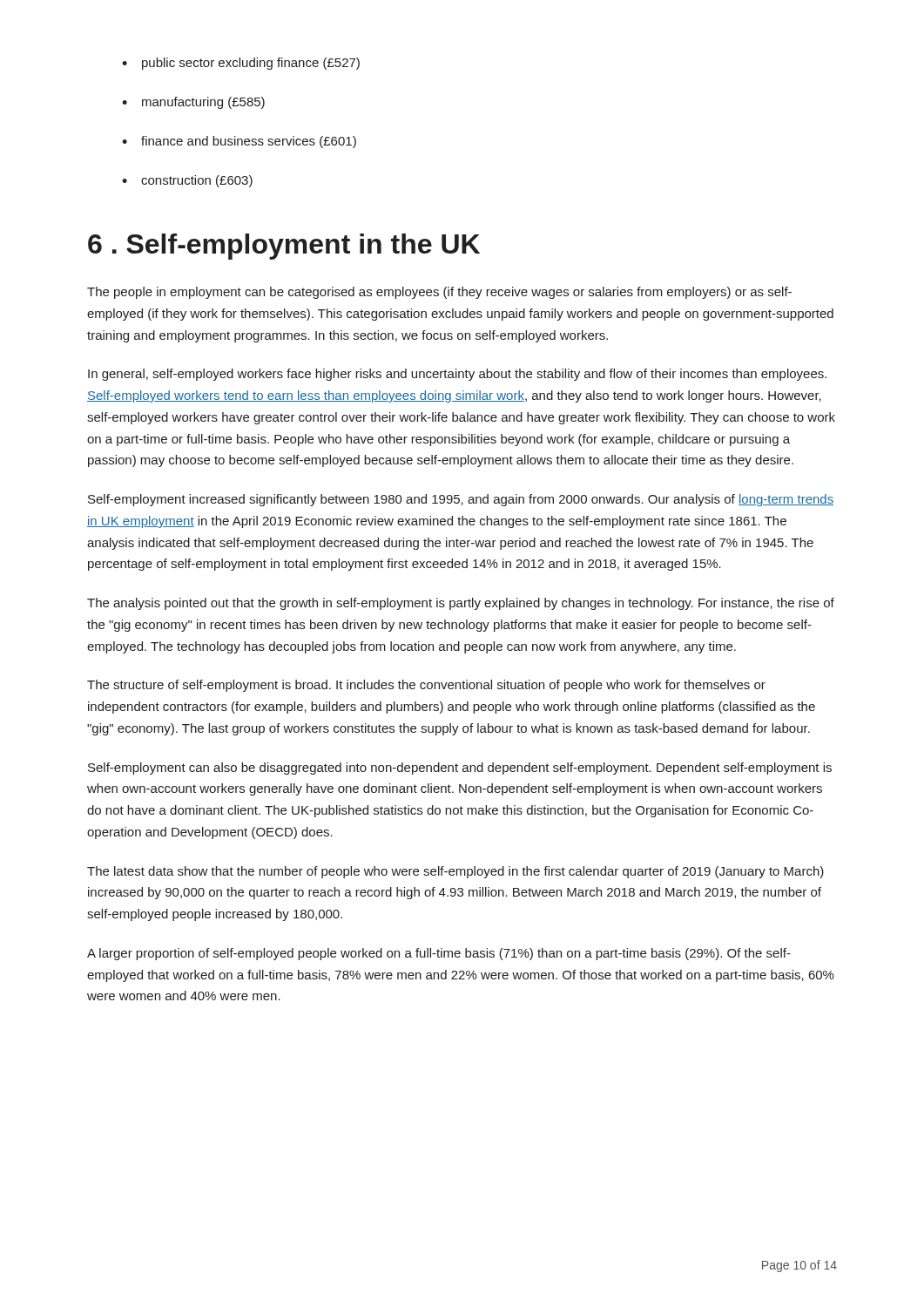Navigate to the text block starting "The latest data show that"
924x1307 pixels.
(x=462, y=893)
